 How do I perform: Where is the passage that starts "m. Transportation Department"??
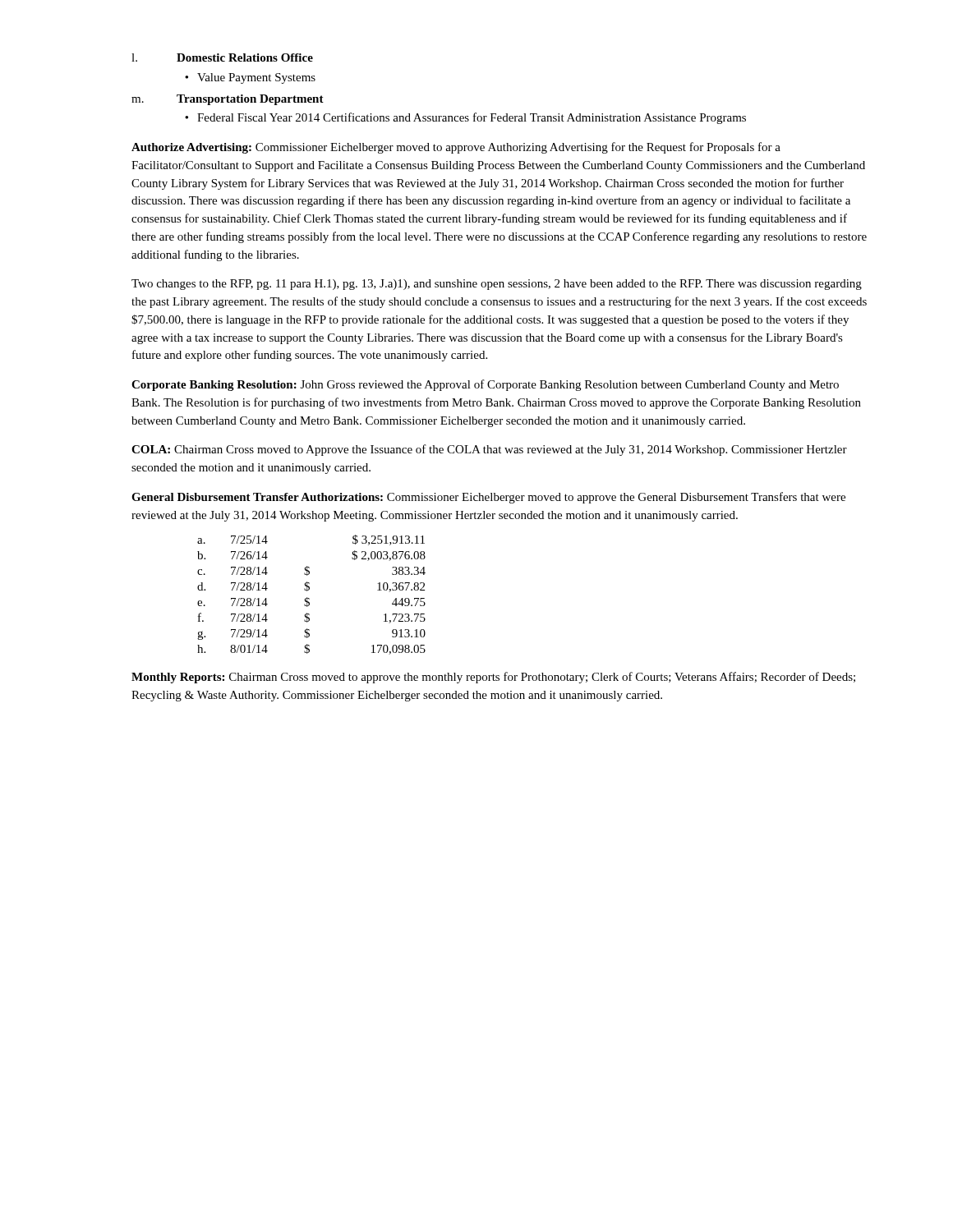pos(439,109)
